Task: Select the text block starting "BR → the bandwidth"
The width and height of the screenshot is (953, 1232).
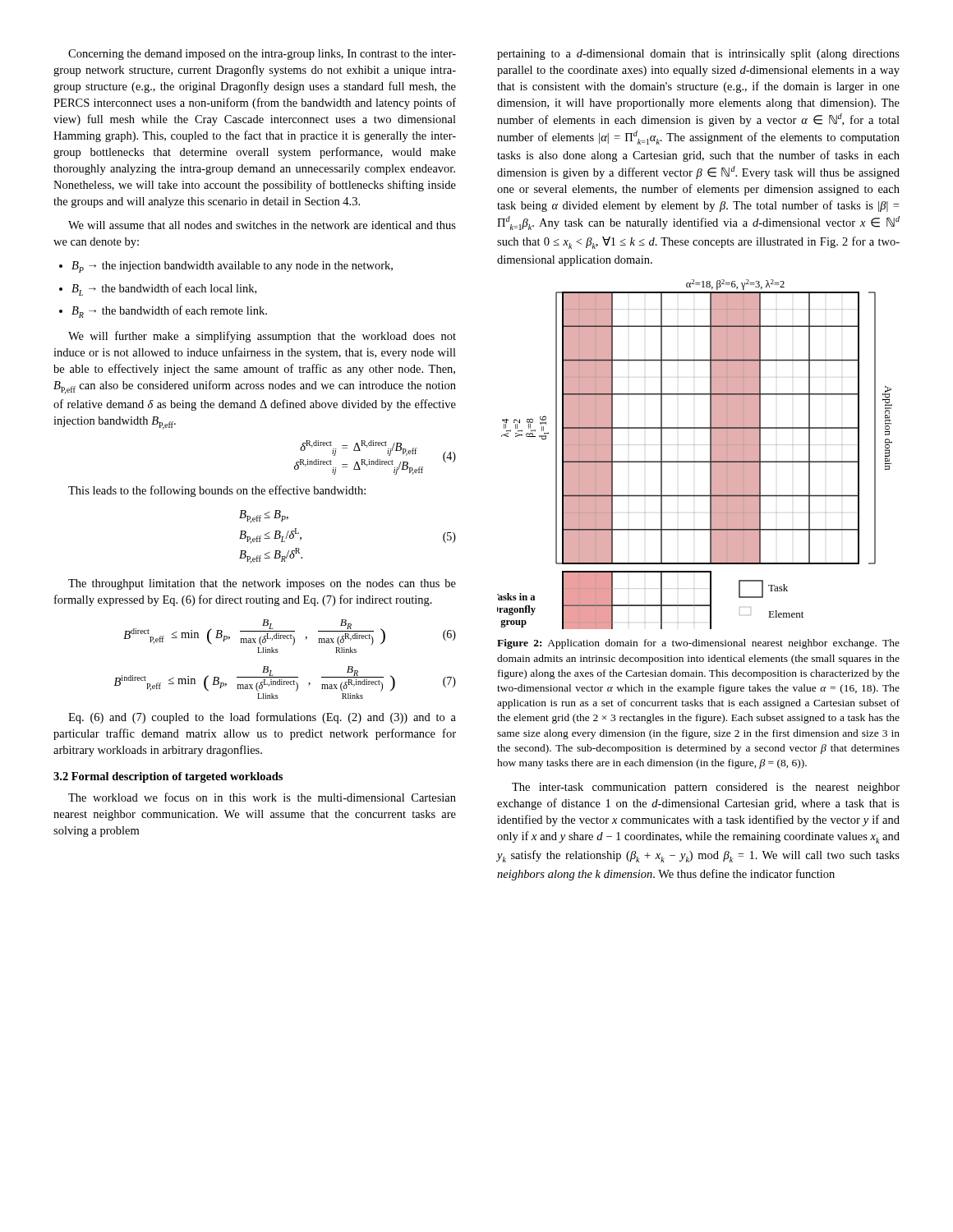Action: click(170, 312)
